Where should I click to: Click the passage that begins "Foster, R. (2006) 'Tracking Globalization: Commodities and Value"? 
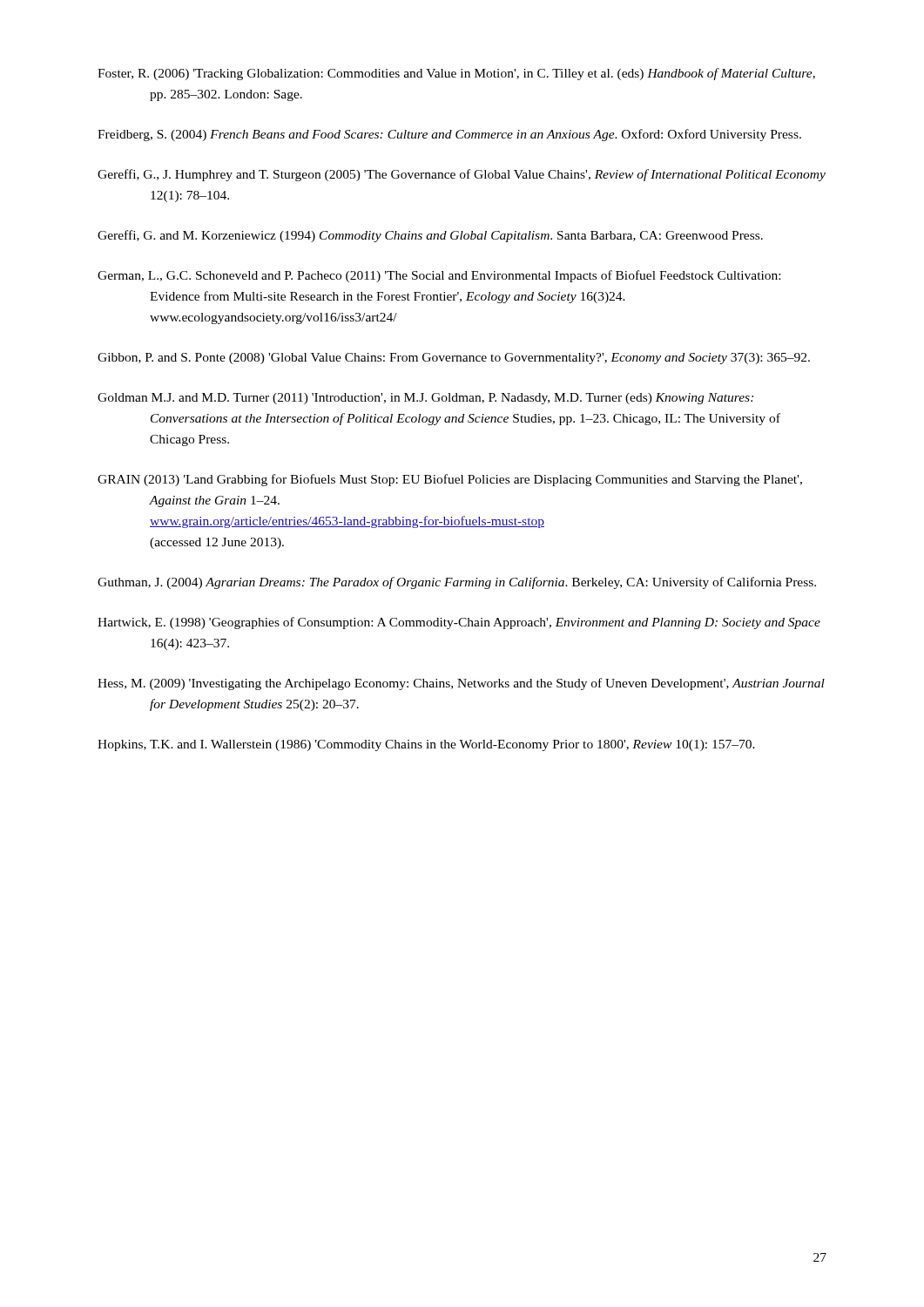pyautogui.click(x=457, y=83)
